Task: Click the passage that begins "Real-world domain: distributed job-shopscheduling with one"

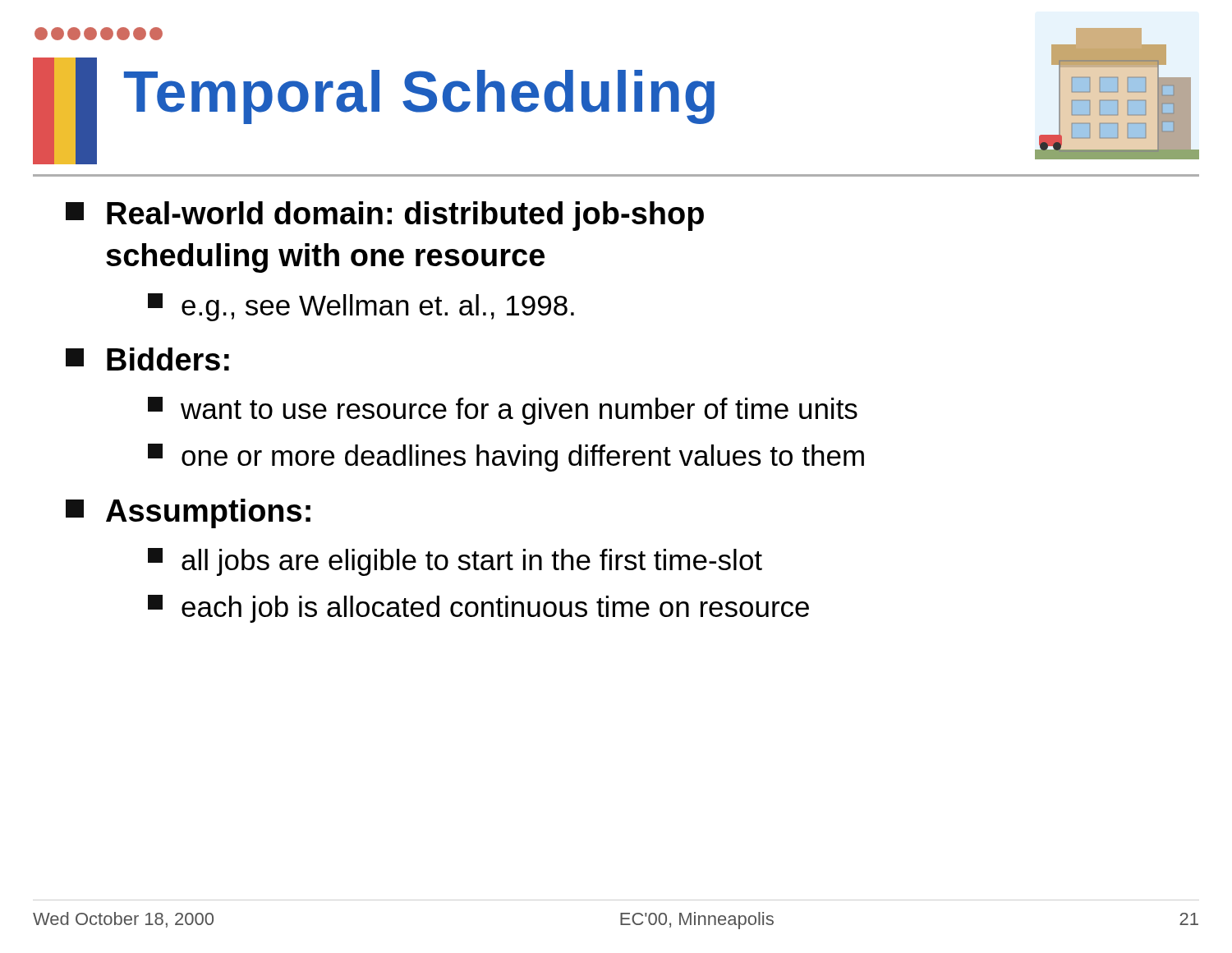Action: [x=385, y=235]
